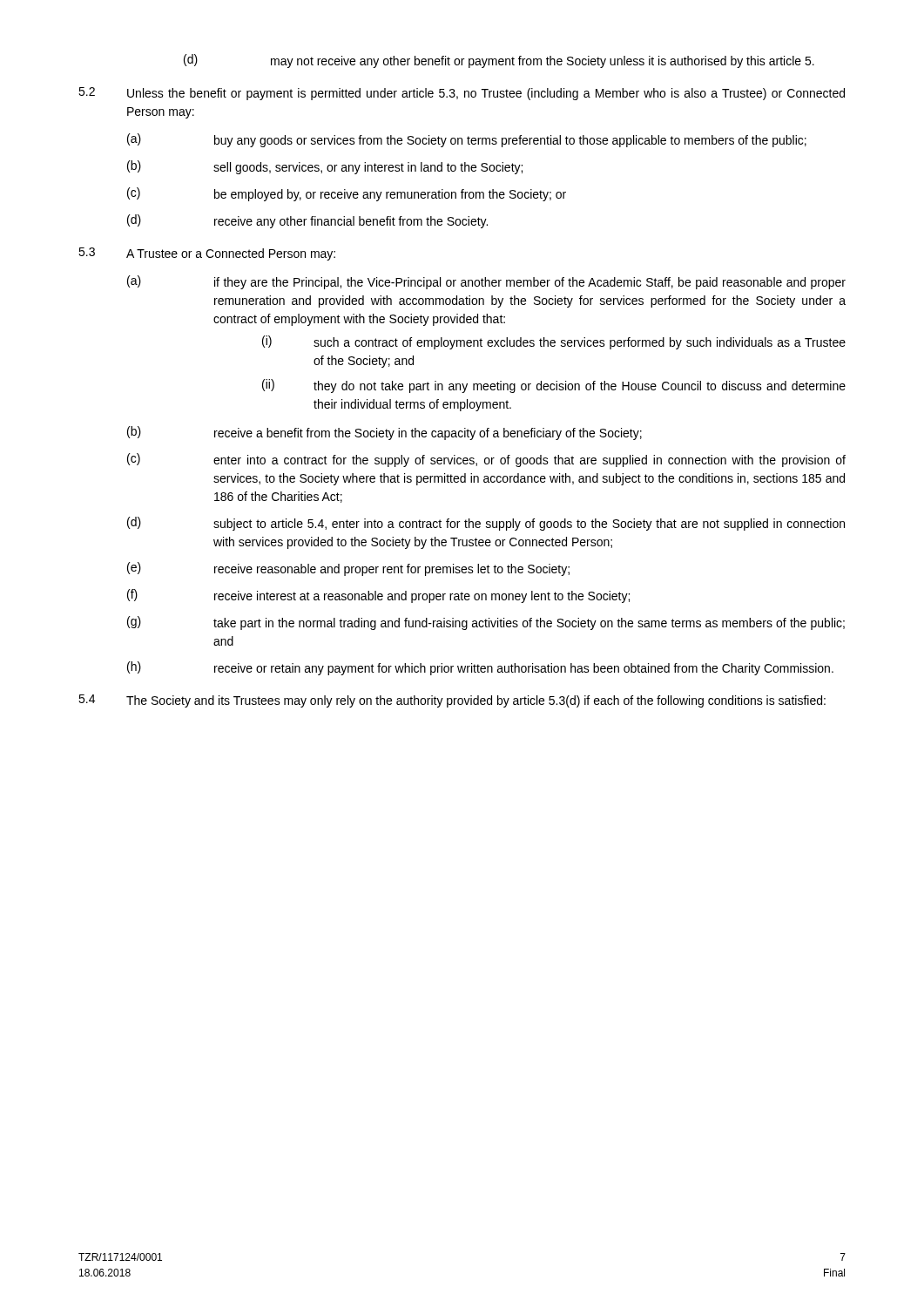The image size is (924, 1307).
Task: Find the list item containing "(f) receive interest at a reasonable and proper"
Action: click(486, 596)
